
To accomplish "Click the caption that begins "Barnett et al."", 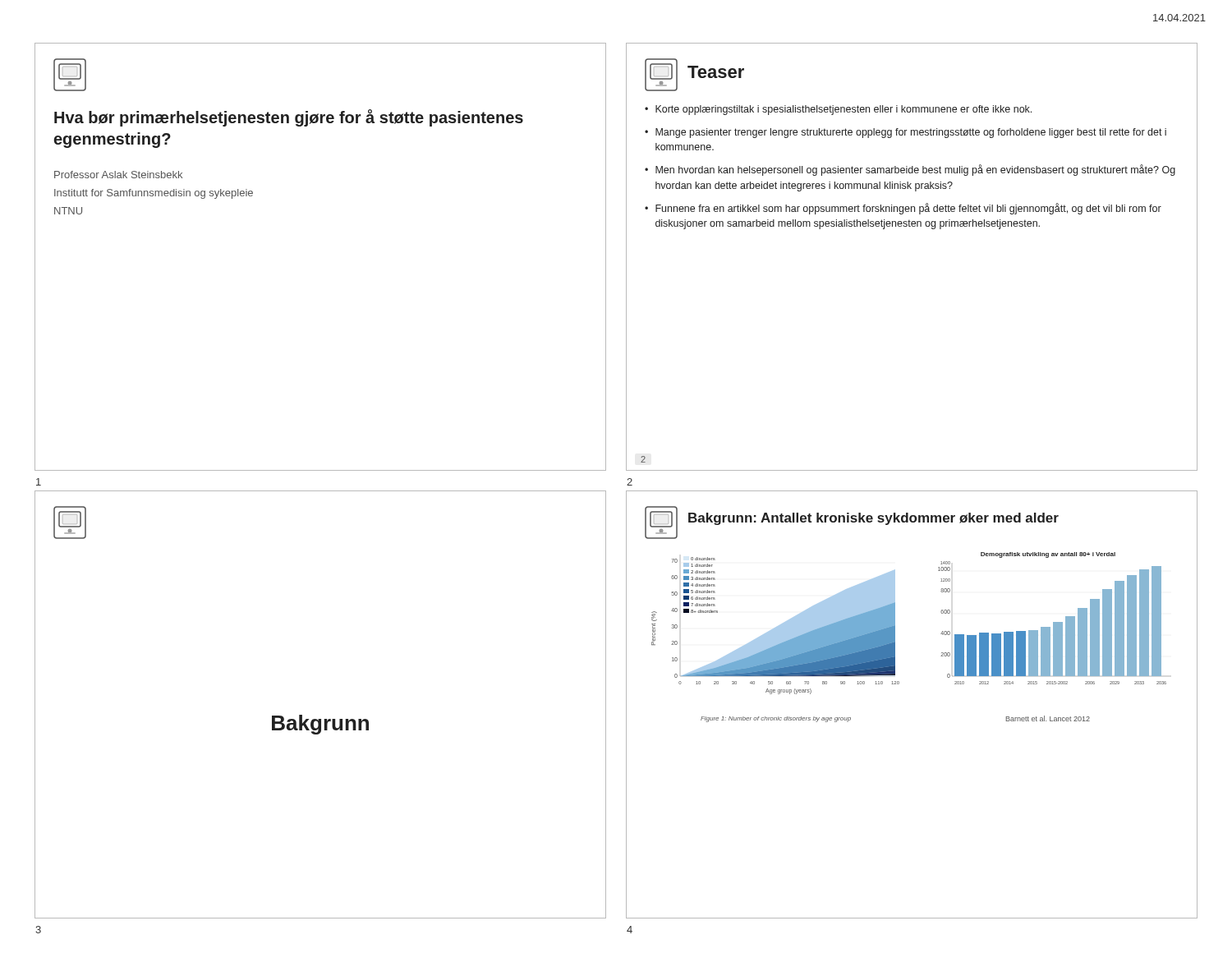I will pos(1048,719).
